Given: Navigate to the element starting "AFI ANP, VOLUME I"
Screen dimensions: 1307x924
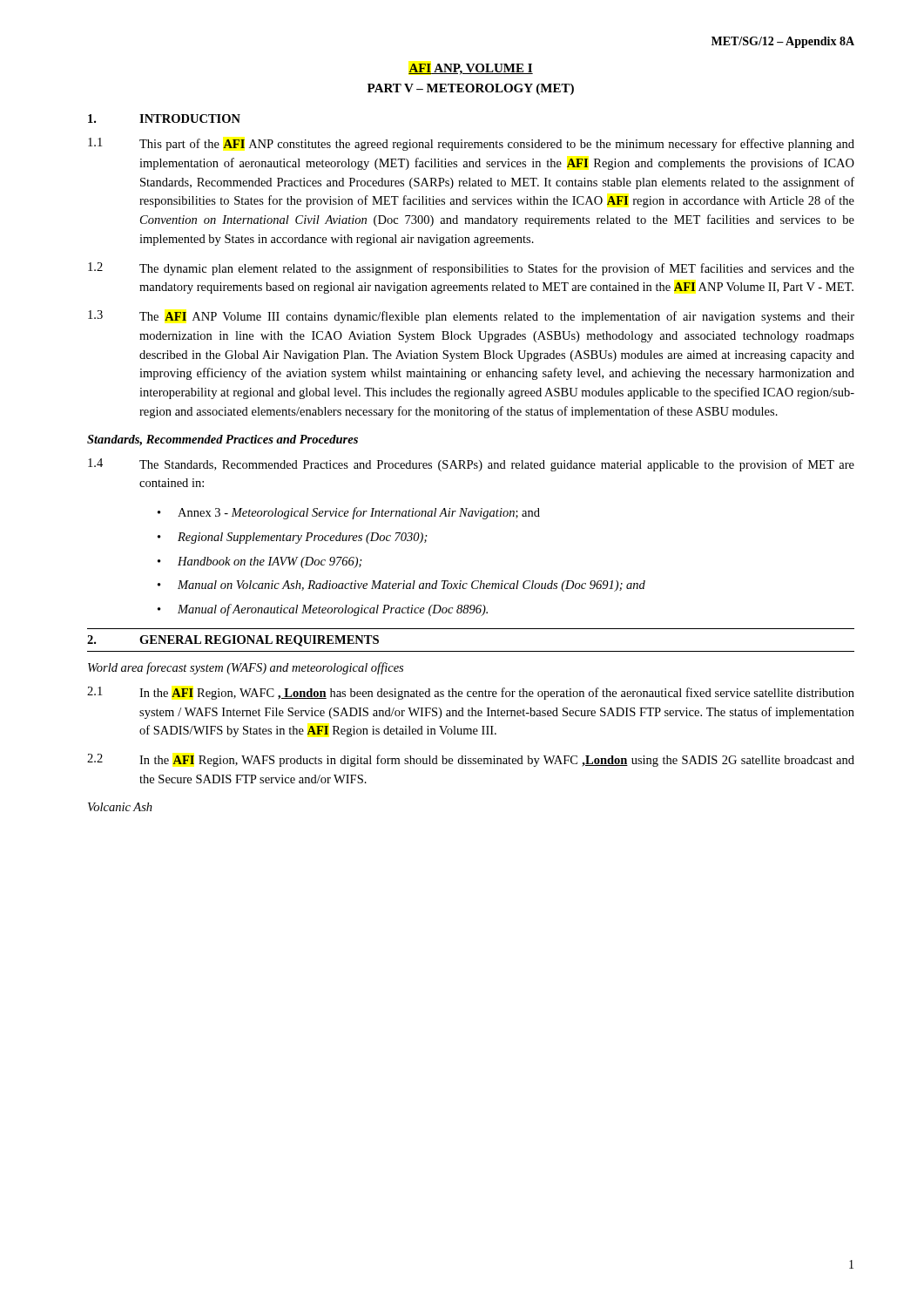Looking at the screenshot, I should (x=471, y=68).
